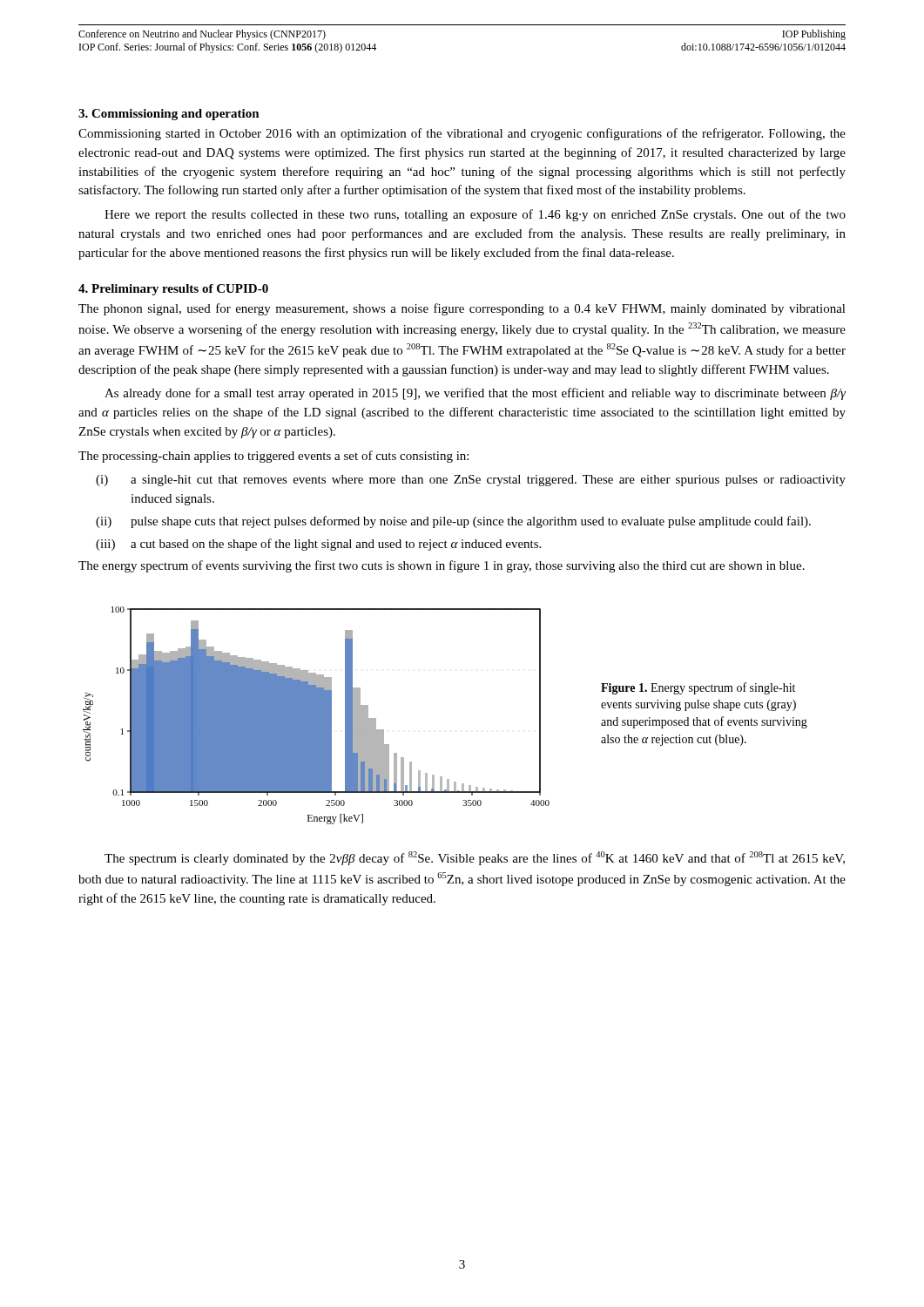Where is the passage that starts "Here we report"?
The width and height of the screenshot is (924, 1307).
pos(462,233)
